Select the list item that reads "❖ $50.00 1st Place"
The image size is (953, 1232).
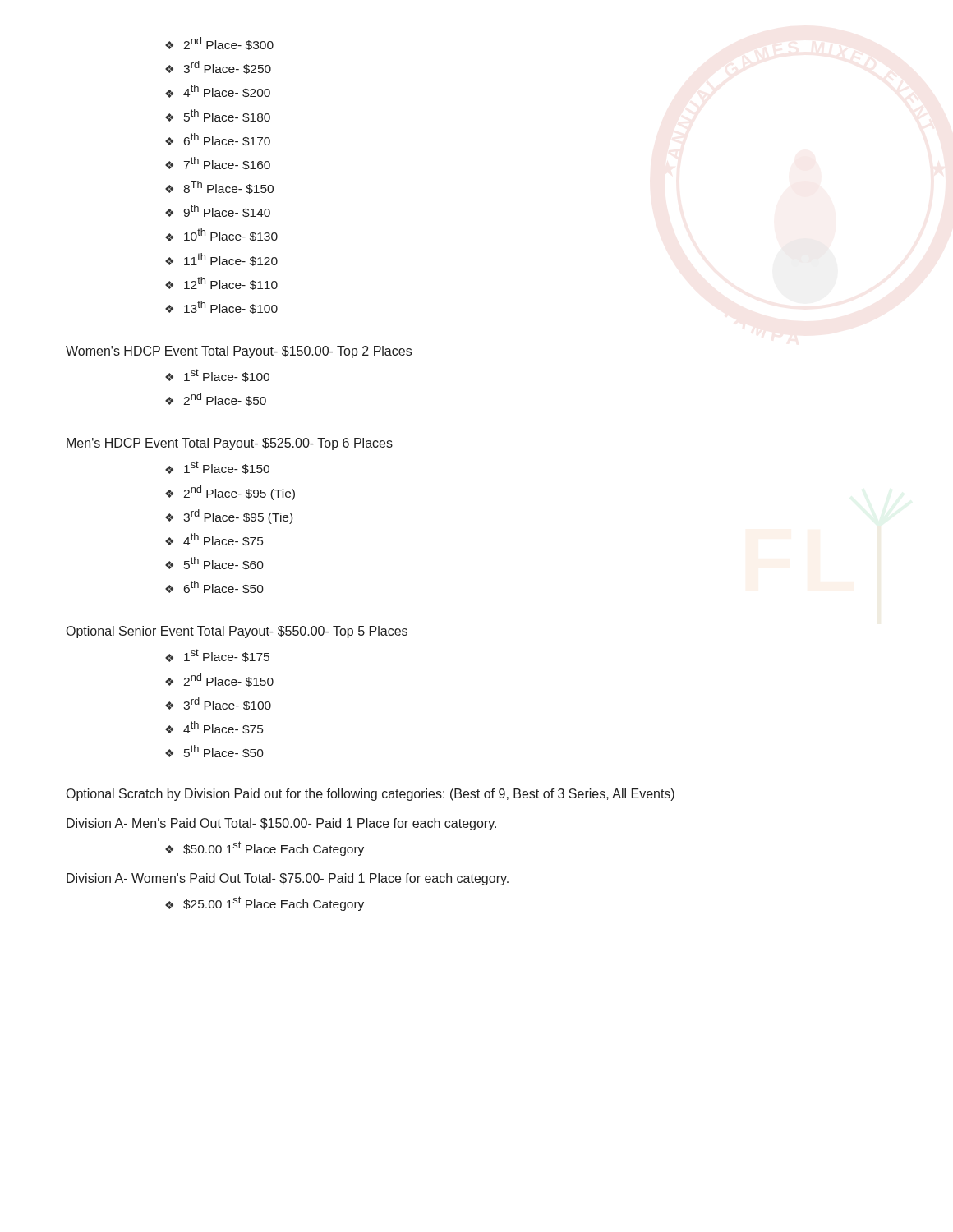(264, 848)
